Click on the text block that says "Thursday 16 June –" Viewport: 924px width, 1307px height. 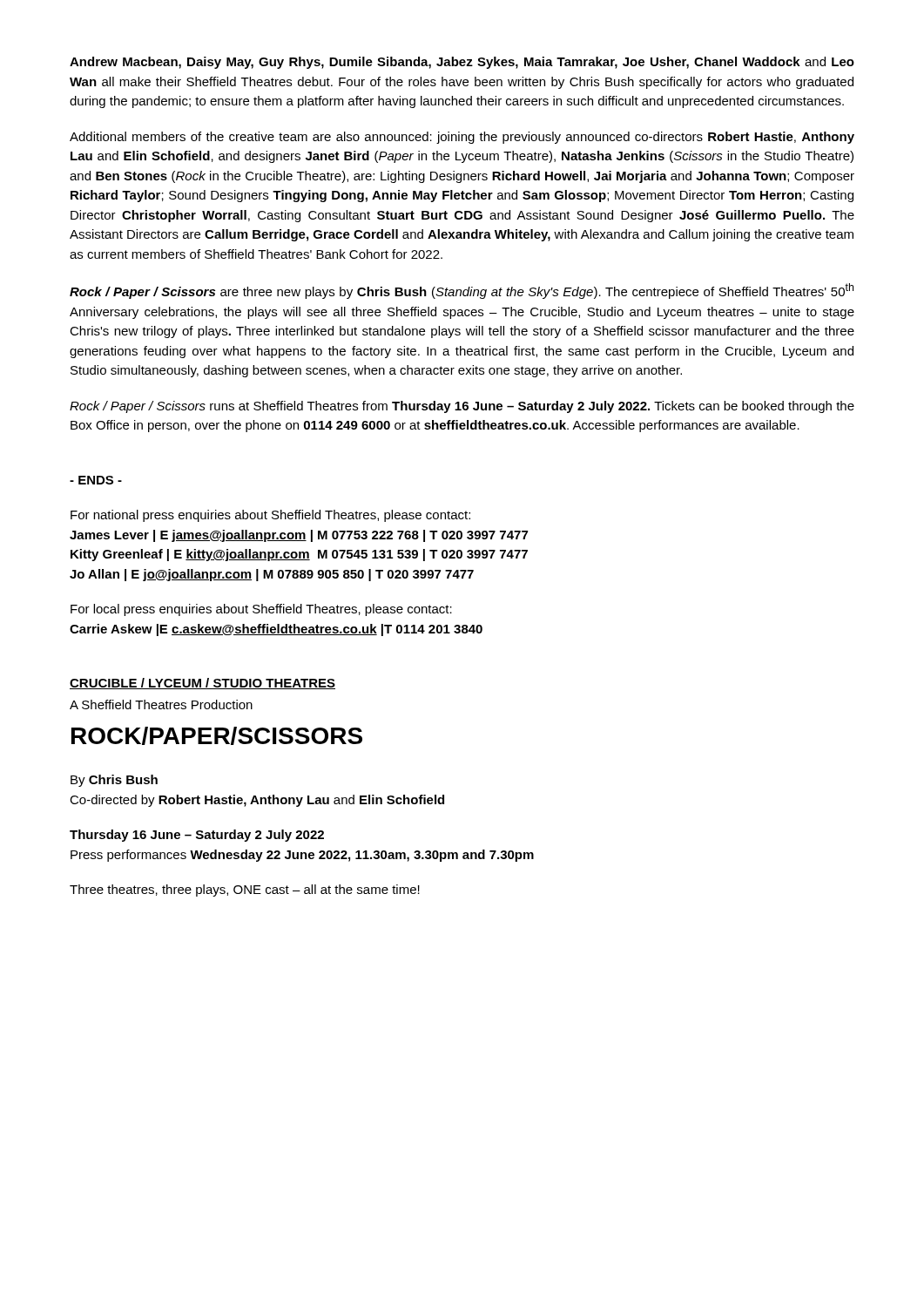point(302,844)
